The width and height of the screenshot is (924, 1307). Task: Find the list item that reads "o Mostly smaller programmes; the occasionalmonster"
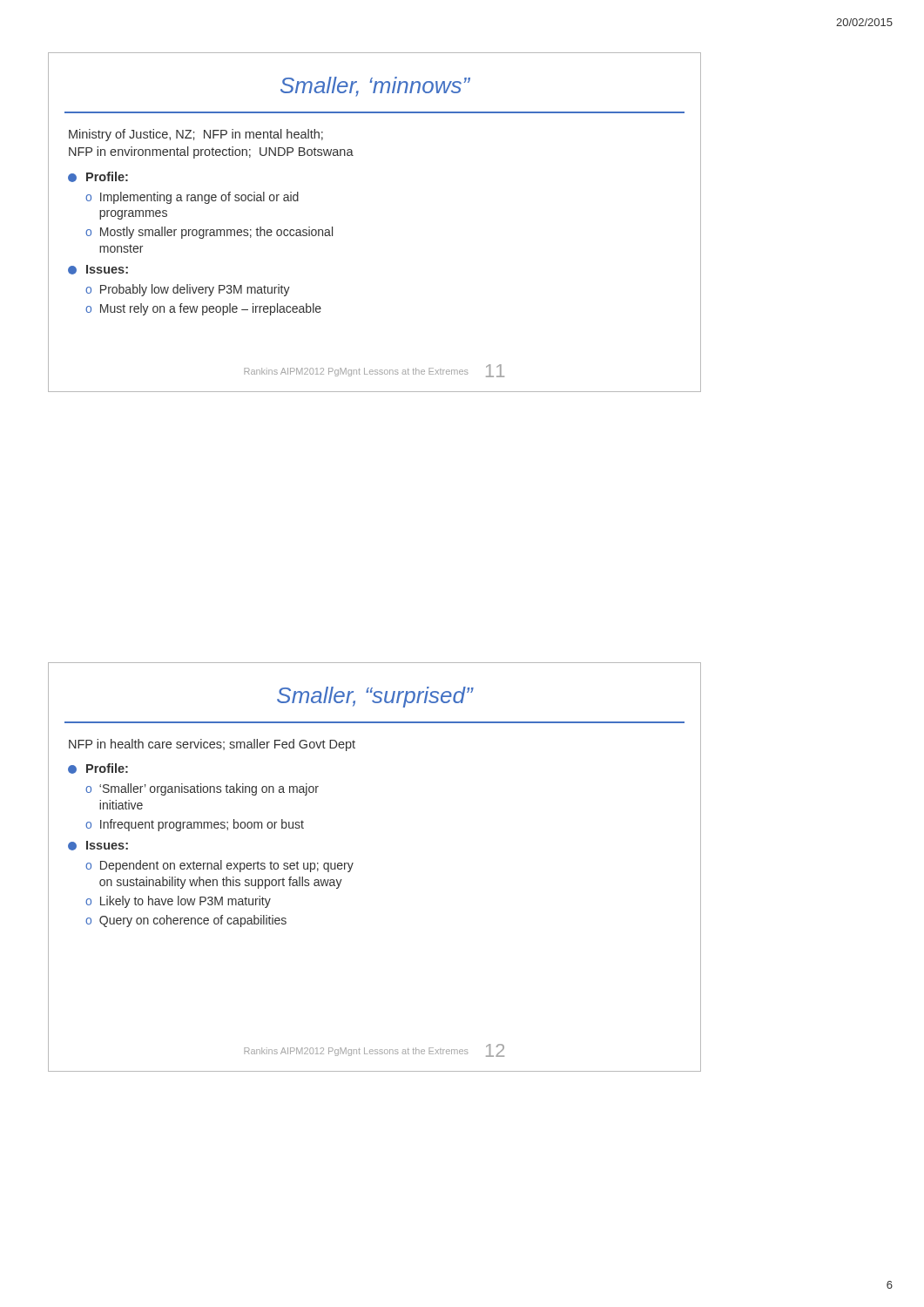[209, 241]
